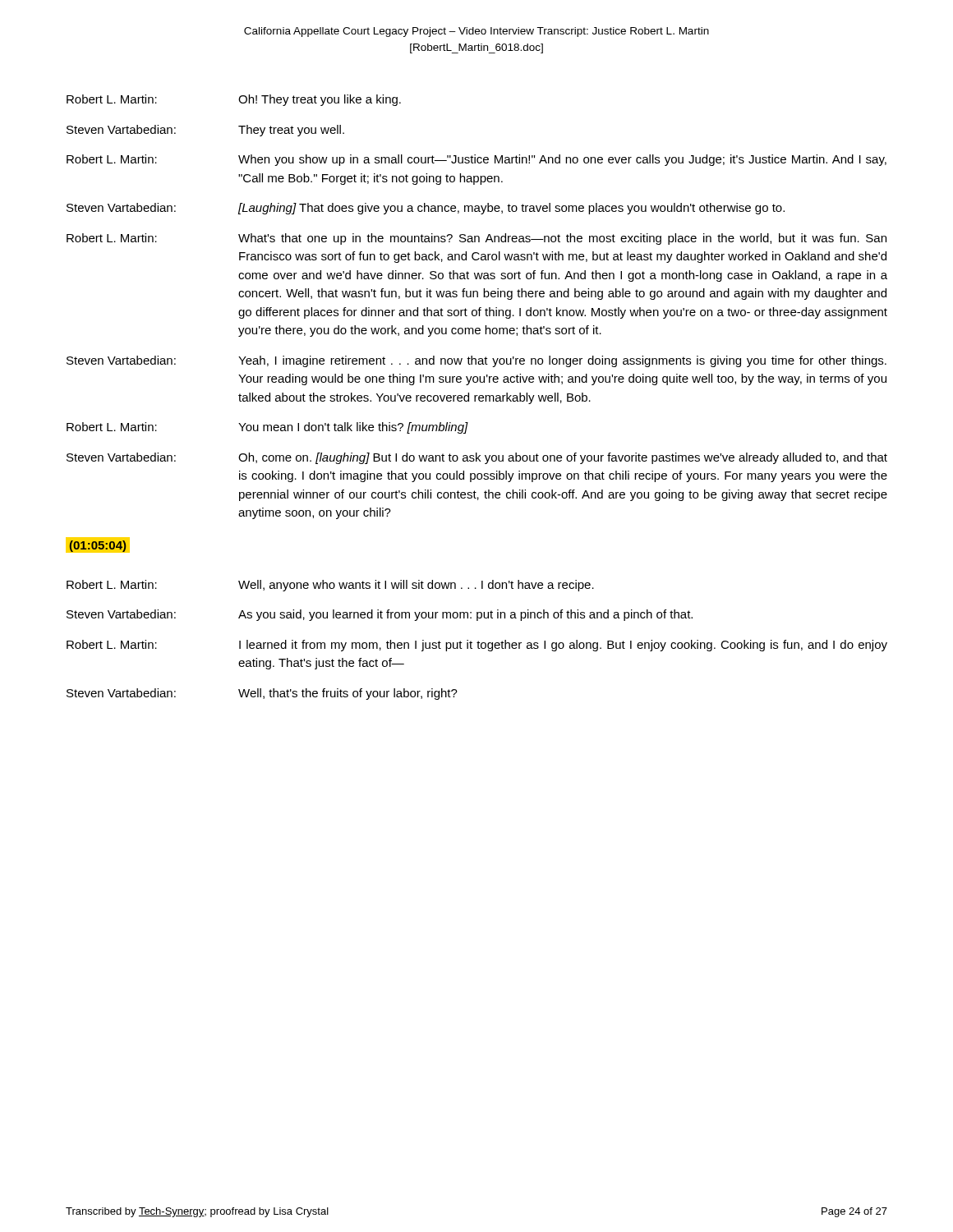This screenshot has height=1232, width=953.
Task: Find the block on this page that starts "Robert L. Martin: Well,"
Action: pyautogui.click(x=476, y=585)
